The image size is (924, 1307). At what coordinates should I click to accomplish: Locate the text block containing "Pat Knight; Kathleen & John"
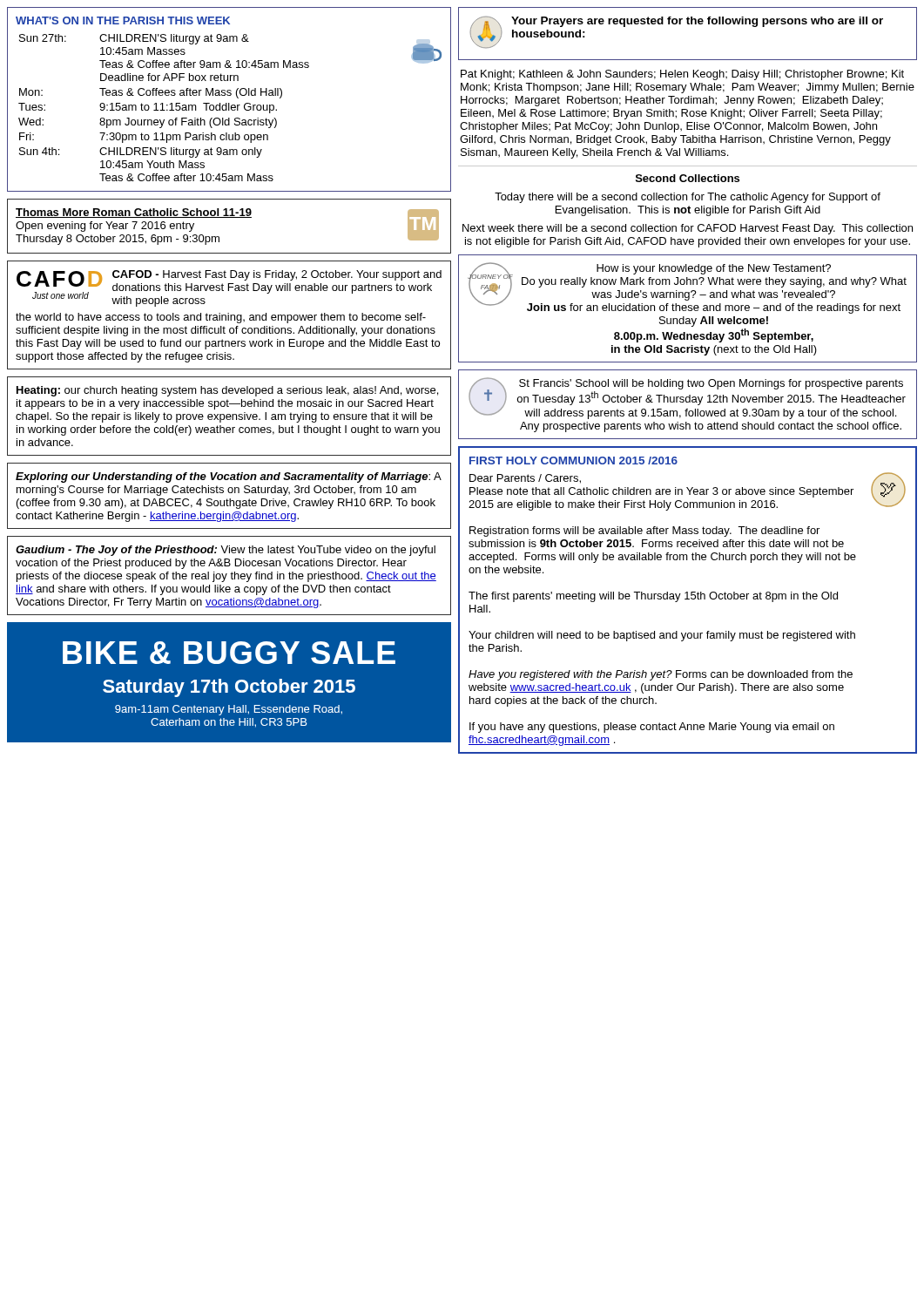pos(687,113)
